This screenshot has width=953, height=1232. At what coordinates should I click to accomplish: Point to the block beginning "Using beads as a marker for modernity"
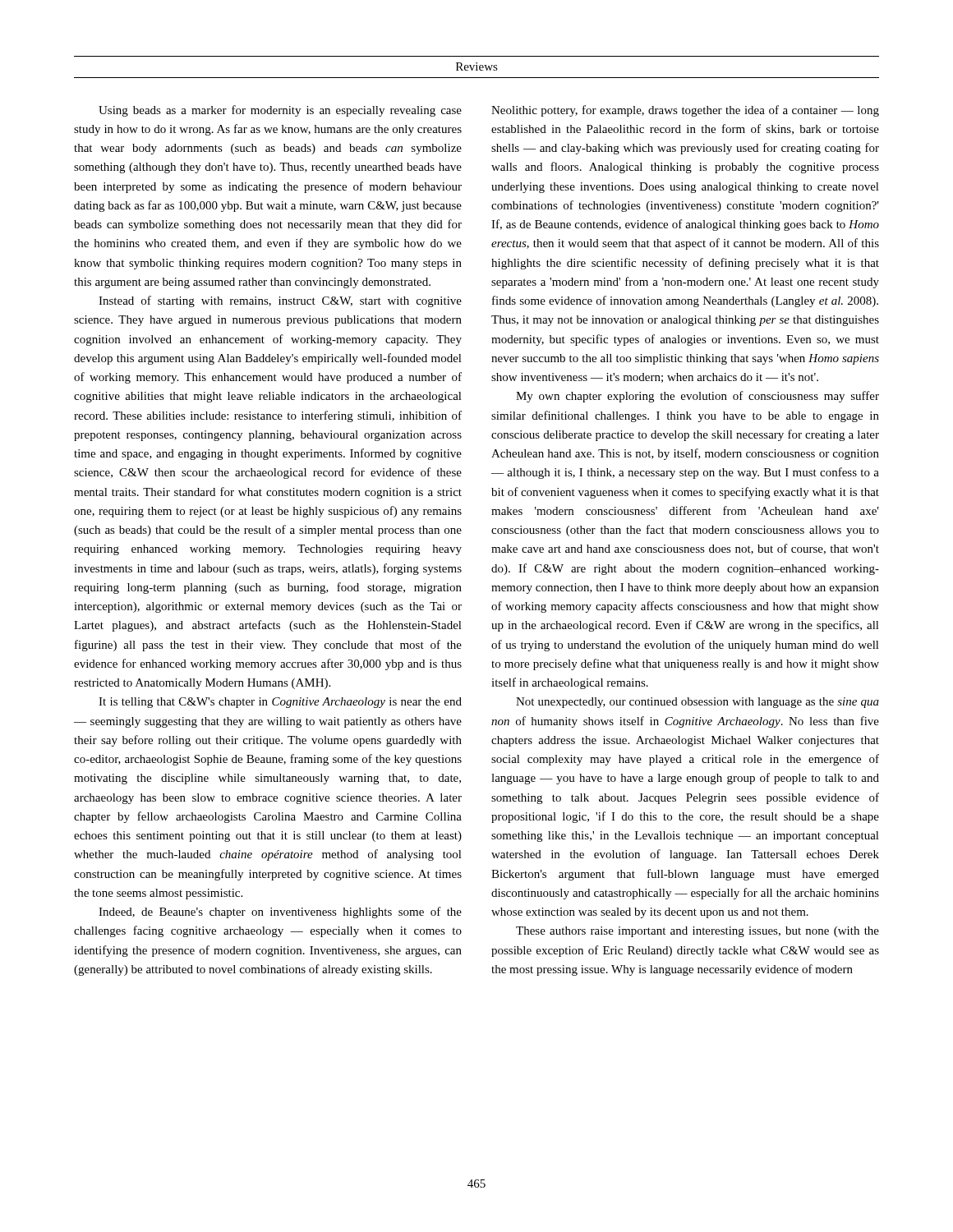[x=268, y=540]
